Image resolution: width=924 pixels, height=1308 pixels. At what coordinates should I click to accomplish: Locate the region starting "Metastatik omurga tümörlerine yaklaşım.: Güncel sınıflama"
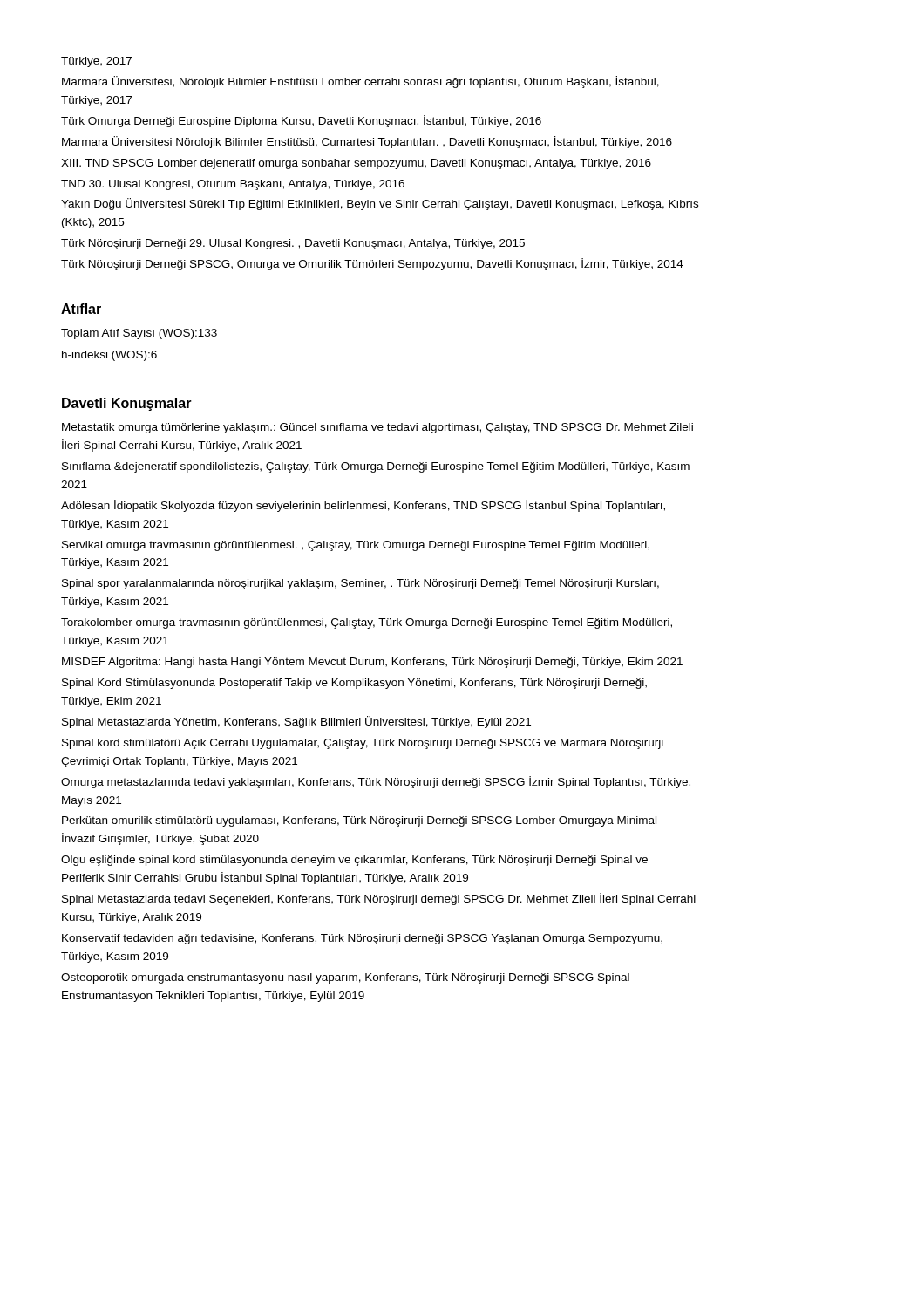coord(377,436)
